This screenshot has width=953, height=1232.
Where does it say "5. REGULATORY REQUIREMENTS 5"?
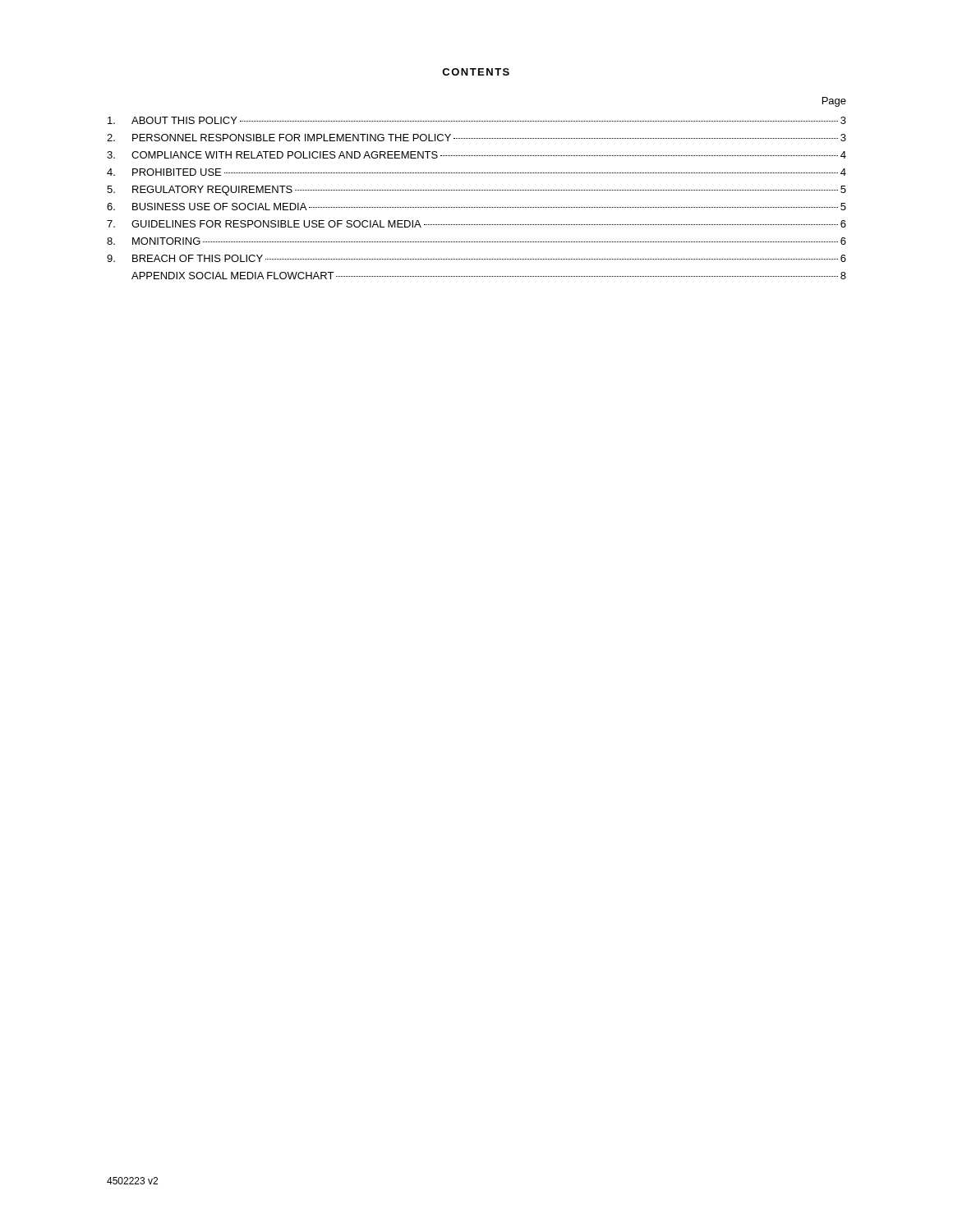[476, 189]
